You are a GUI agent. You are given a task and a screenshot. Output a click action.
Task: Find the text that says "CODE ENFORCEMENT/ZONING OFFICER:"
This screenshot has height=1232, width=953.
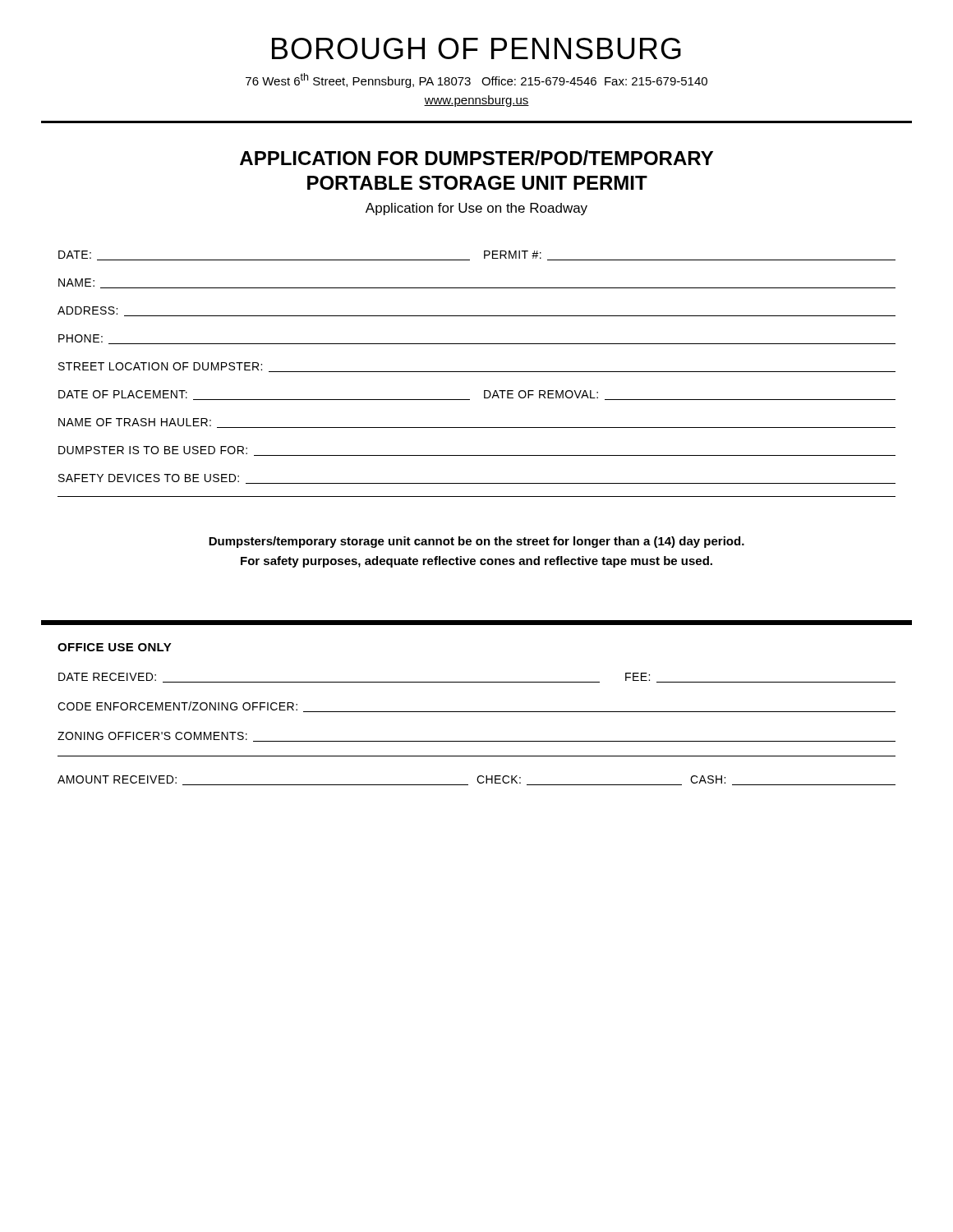click(x=476, y=705)
